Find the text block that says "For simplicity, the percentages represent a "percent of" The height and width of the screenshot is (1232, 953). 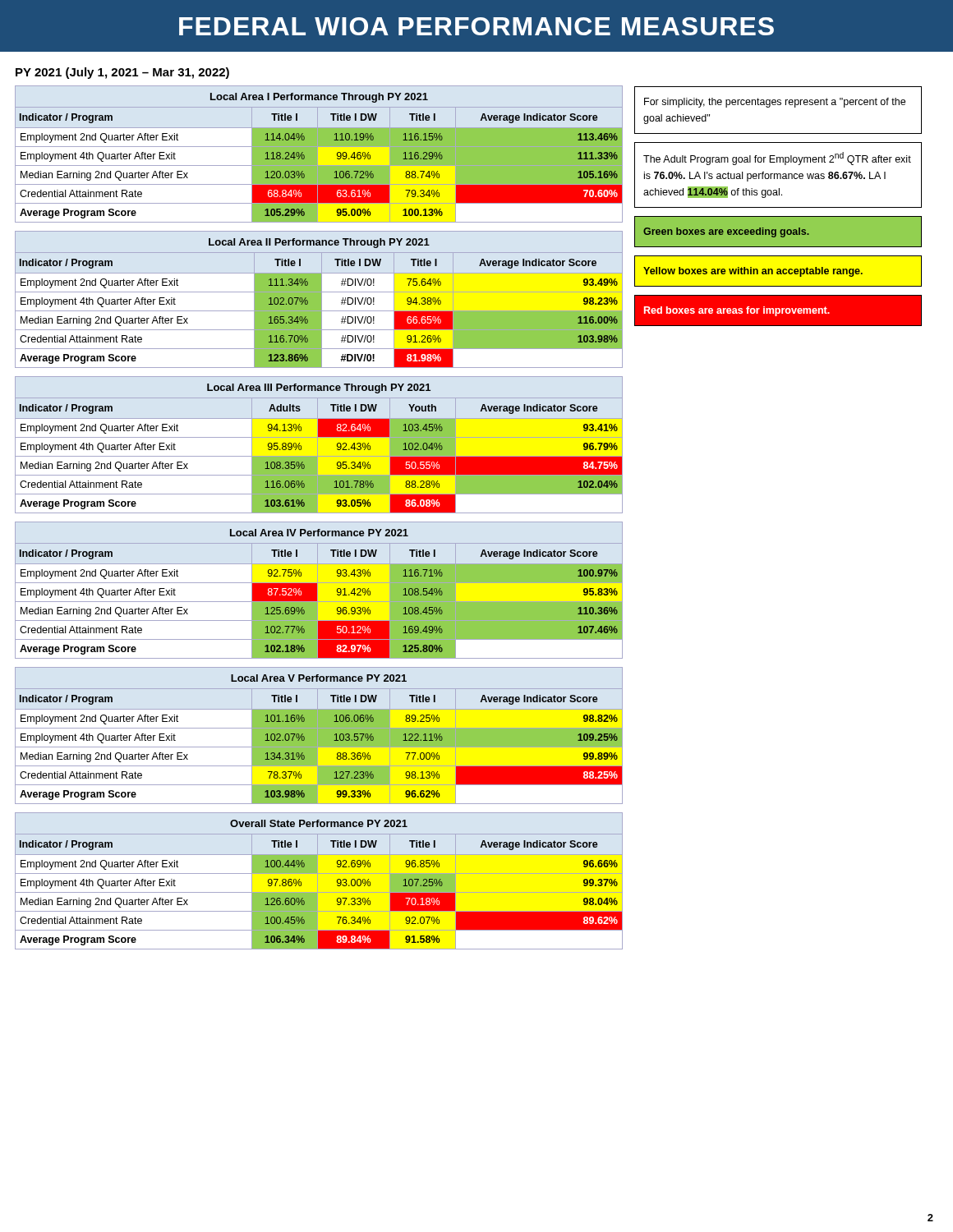coord(778,110)
